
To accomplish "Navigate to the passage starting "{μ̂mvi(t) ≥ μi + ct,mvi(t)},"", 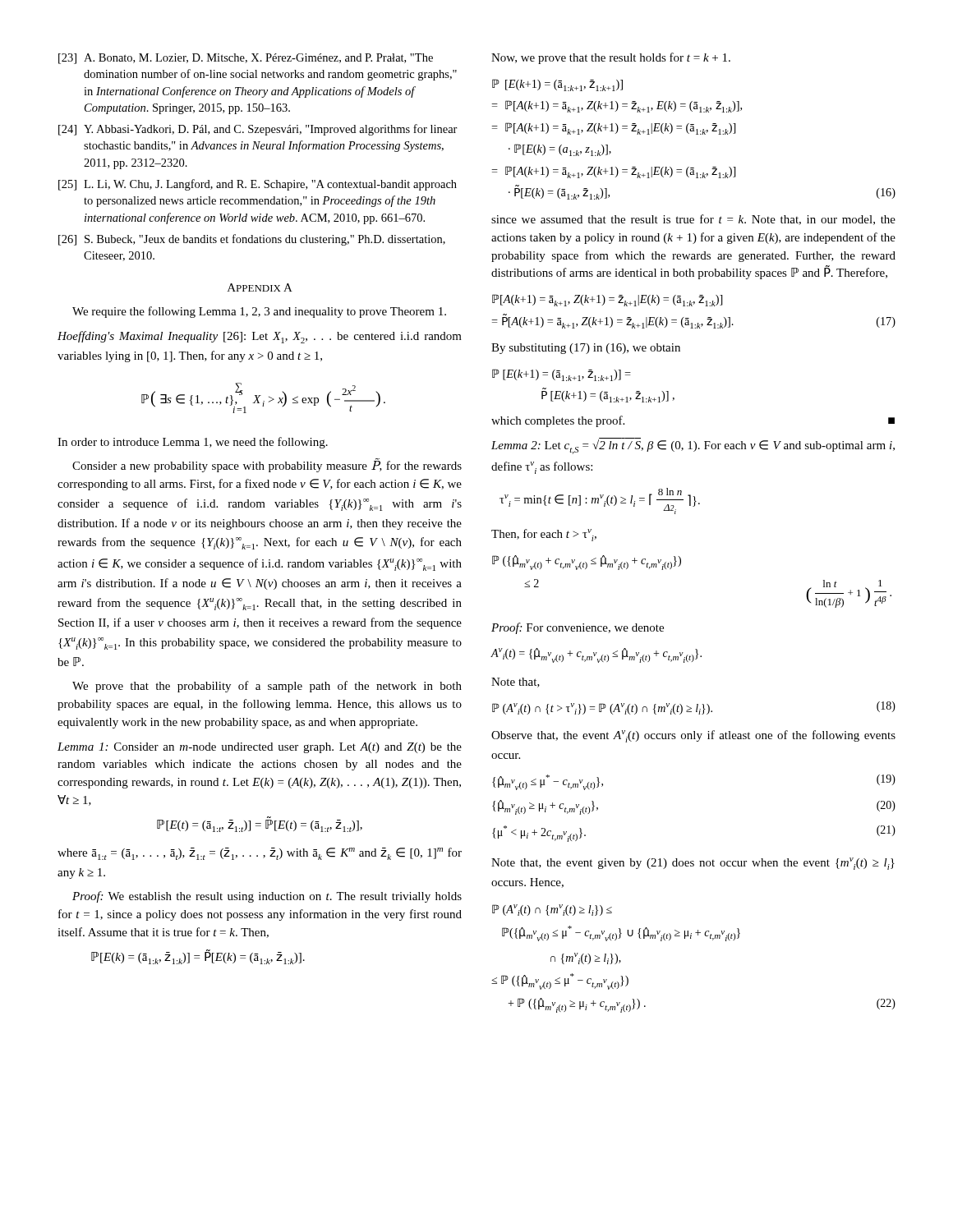I will (542, 807).
